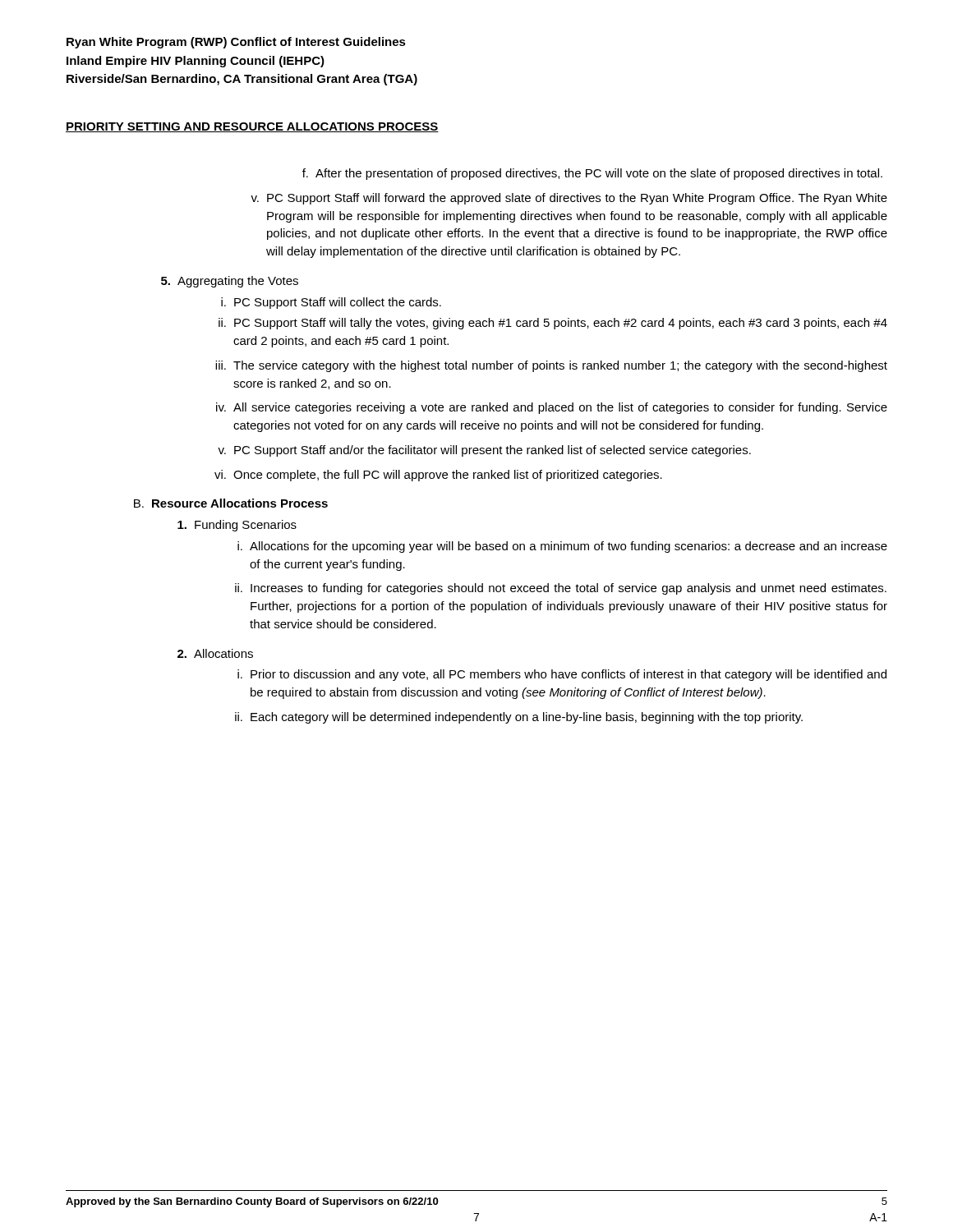953x1232 pixels.
Task: Navigate to the text block starting "v. PC Support Staff will forward"
Action: tap(559, 224)
